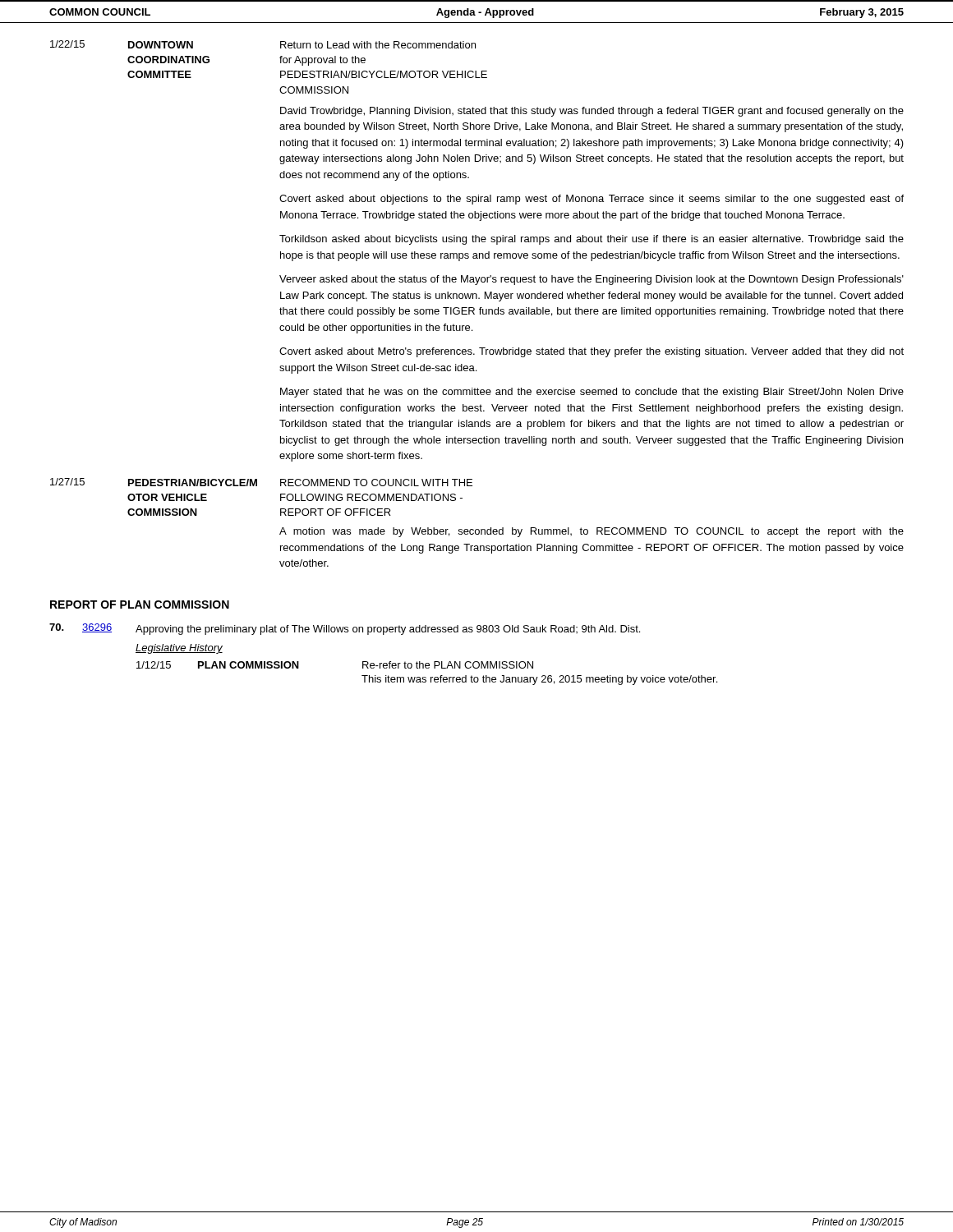This screenshot has height=1232, width=953.
Task: Click the passage that begins "Covert asked about Metro's preferences."
Action: [592, 359]
